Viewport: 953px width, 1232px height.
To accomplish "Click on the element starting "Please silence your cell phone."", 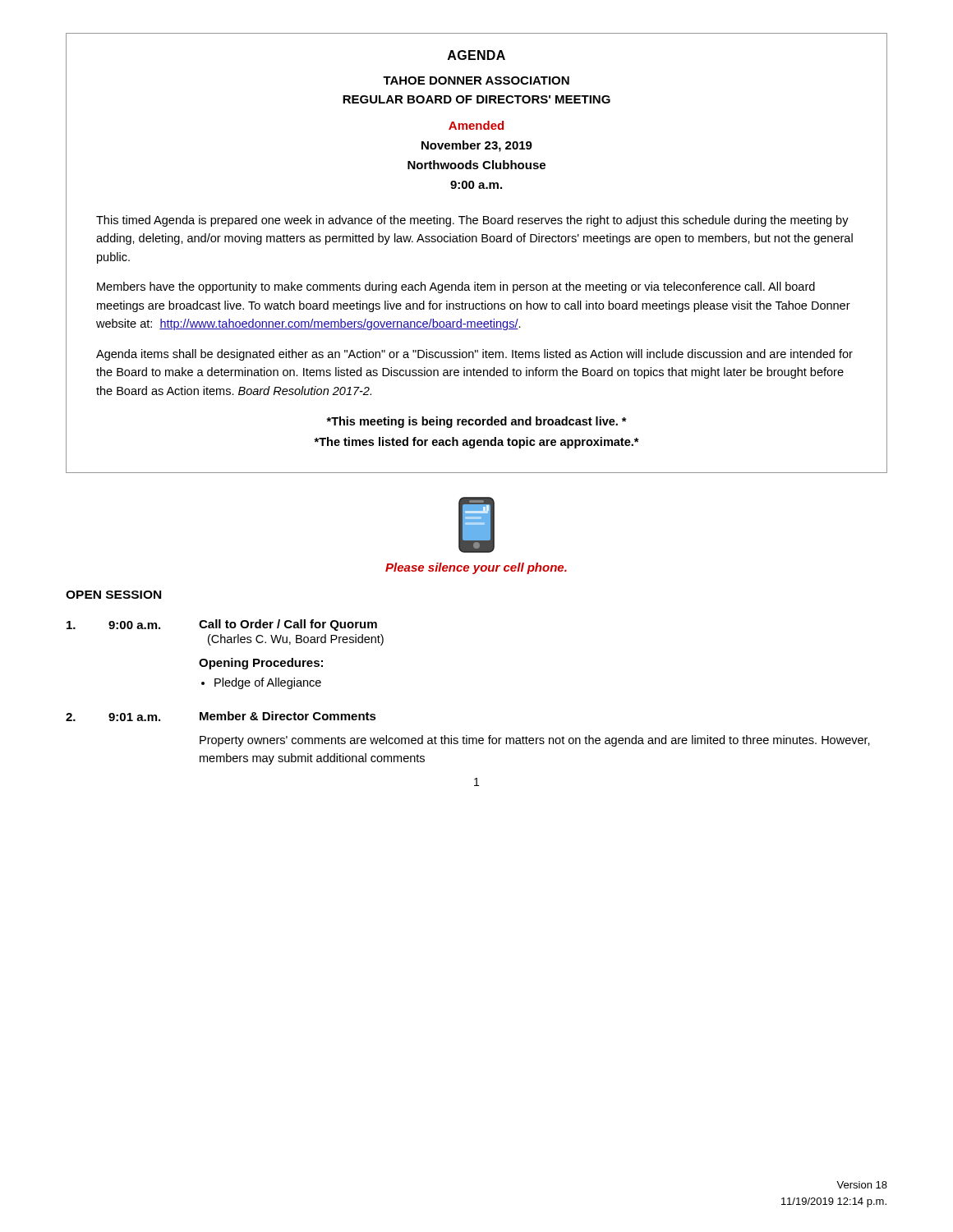I will [476, 567].
